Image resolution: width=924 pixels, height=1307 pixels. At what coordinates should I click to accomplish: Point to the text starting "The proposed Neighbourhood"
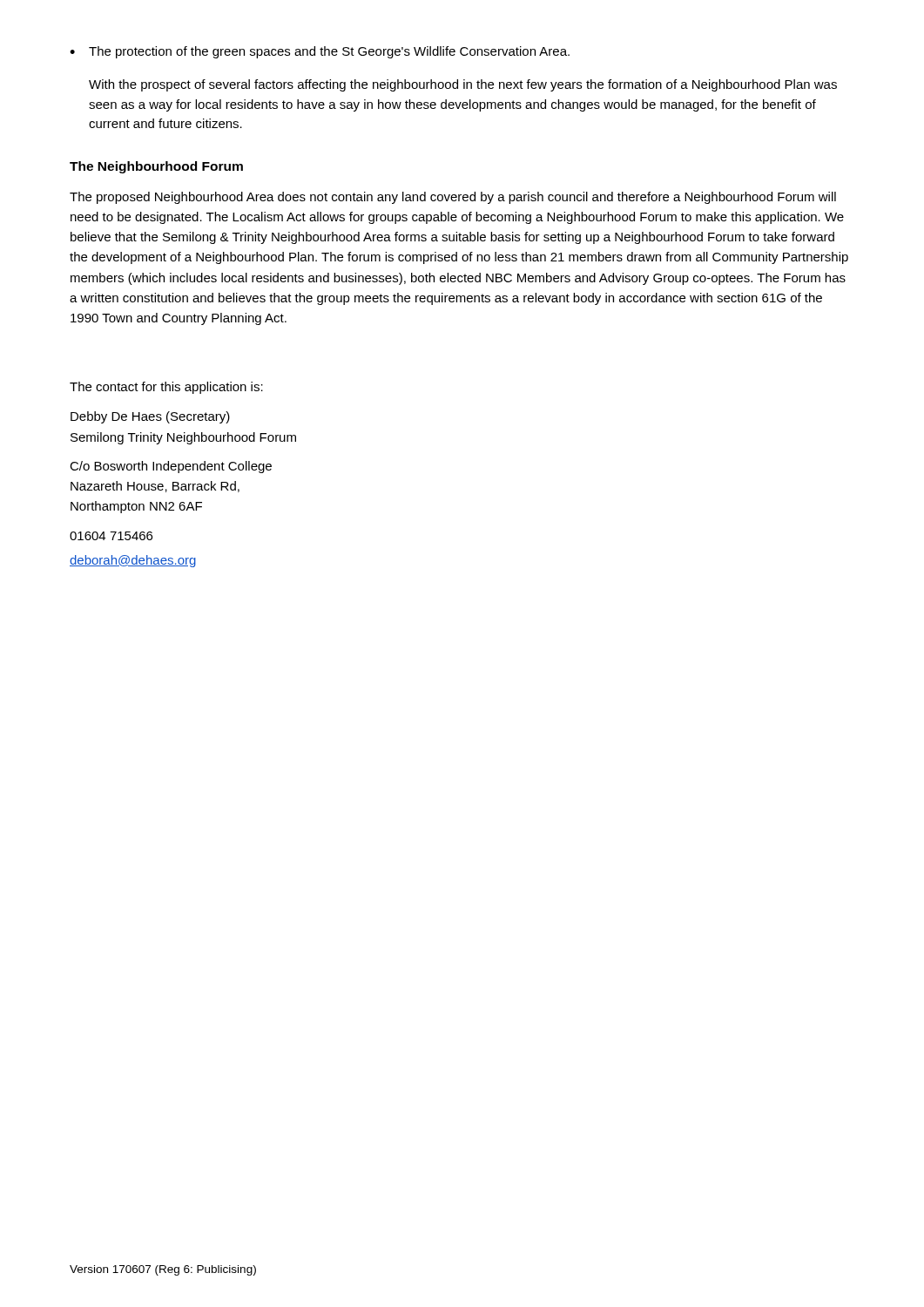point(459,257)
